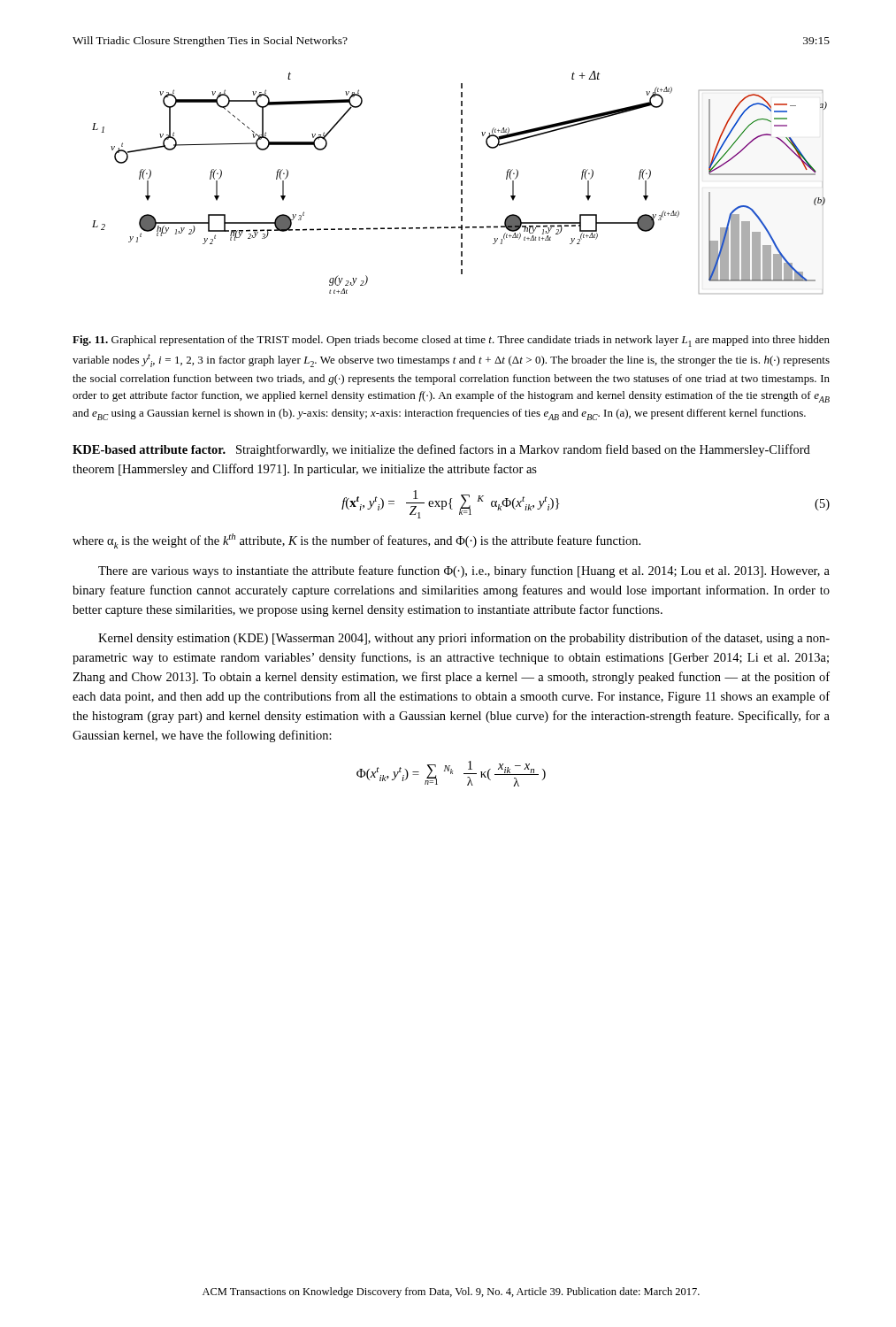Screen dimensions: 1327x896
Task: Click on the block starting "There are various ways"
Action: pyautogui.click(x=451, y=590)
